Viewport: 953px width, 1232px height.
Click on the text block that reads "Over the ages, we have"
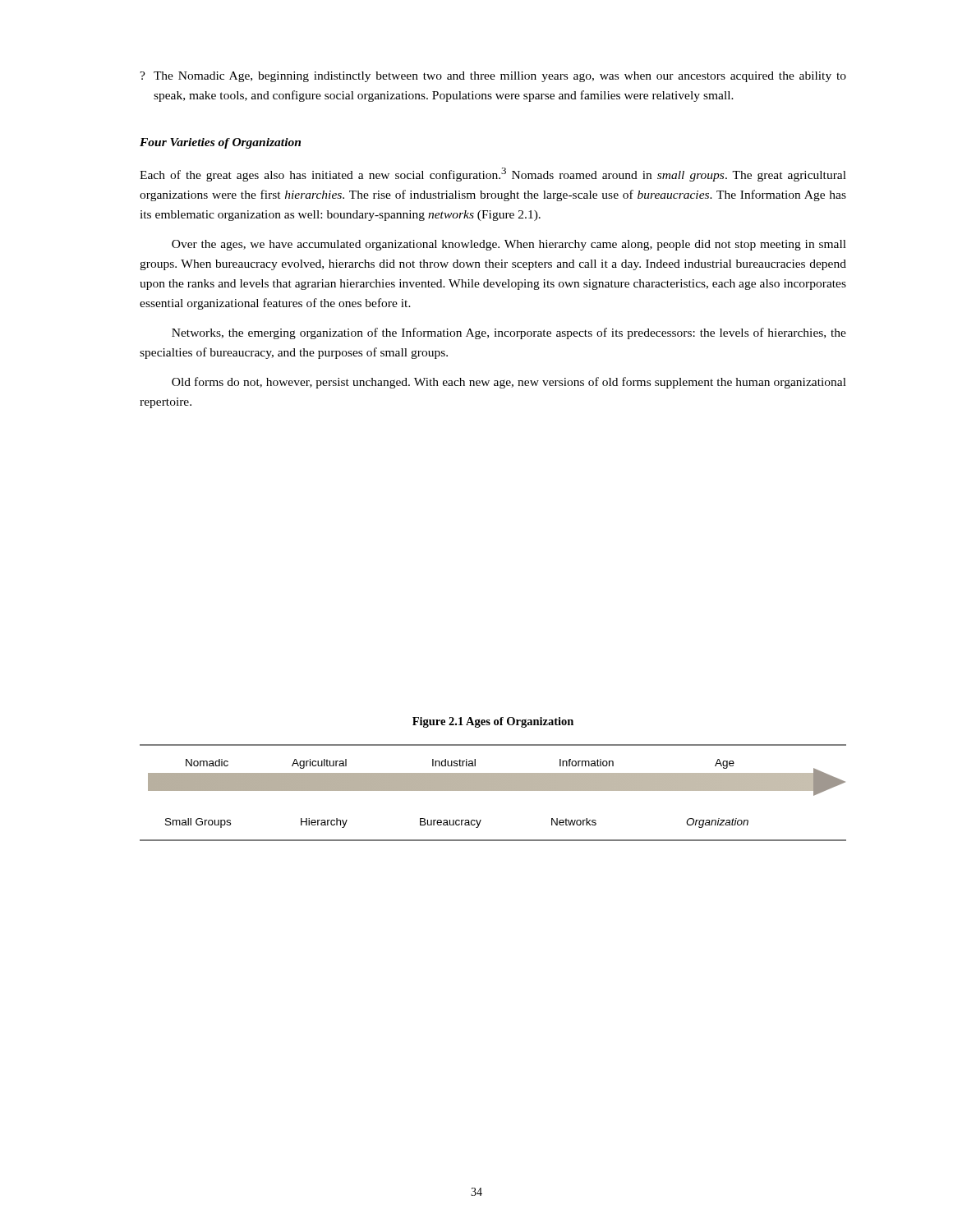tap(493, 273)
